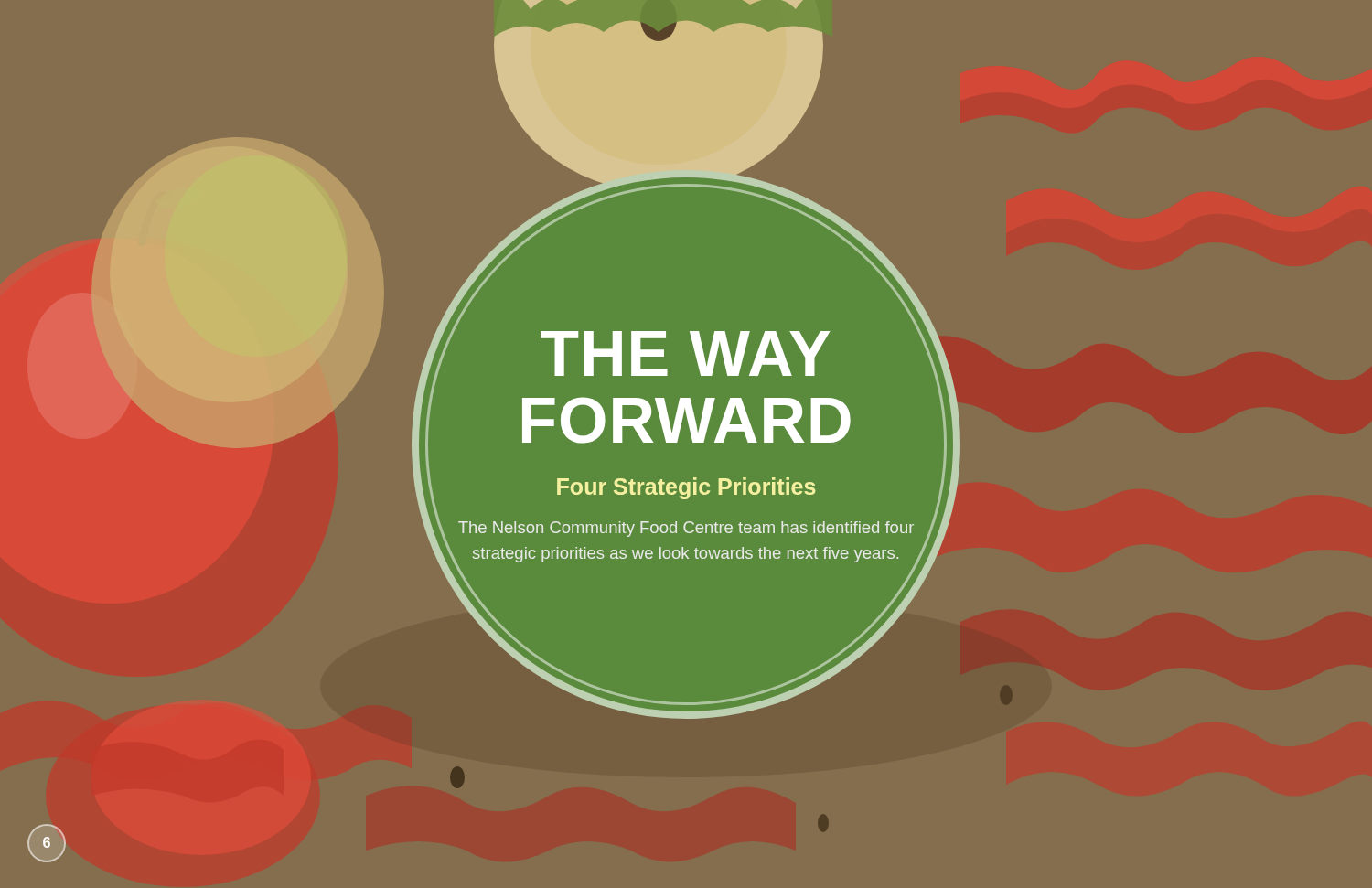Click on the title that reads "THE WAYFORWARD"

pyautogui.click(x=686, y=388)
